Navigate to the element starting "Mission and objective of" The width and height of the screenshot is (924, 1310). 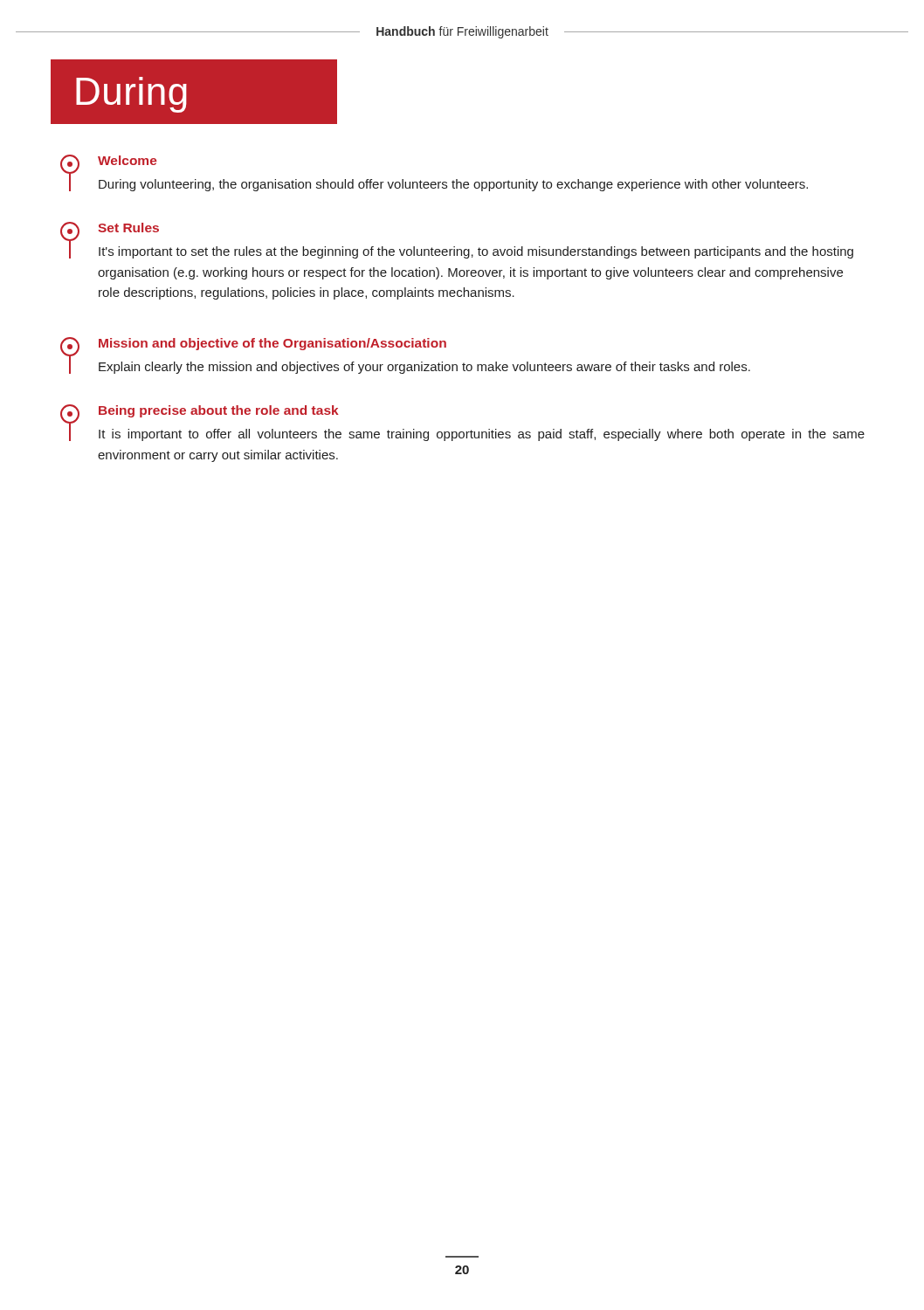tap(272, 343)
